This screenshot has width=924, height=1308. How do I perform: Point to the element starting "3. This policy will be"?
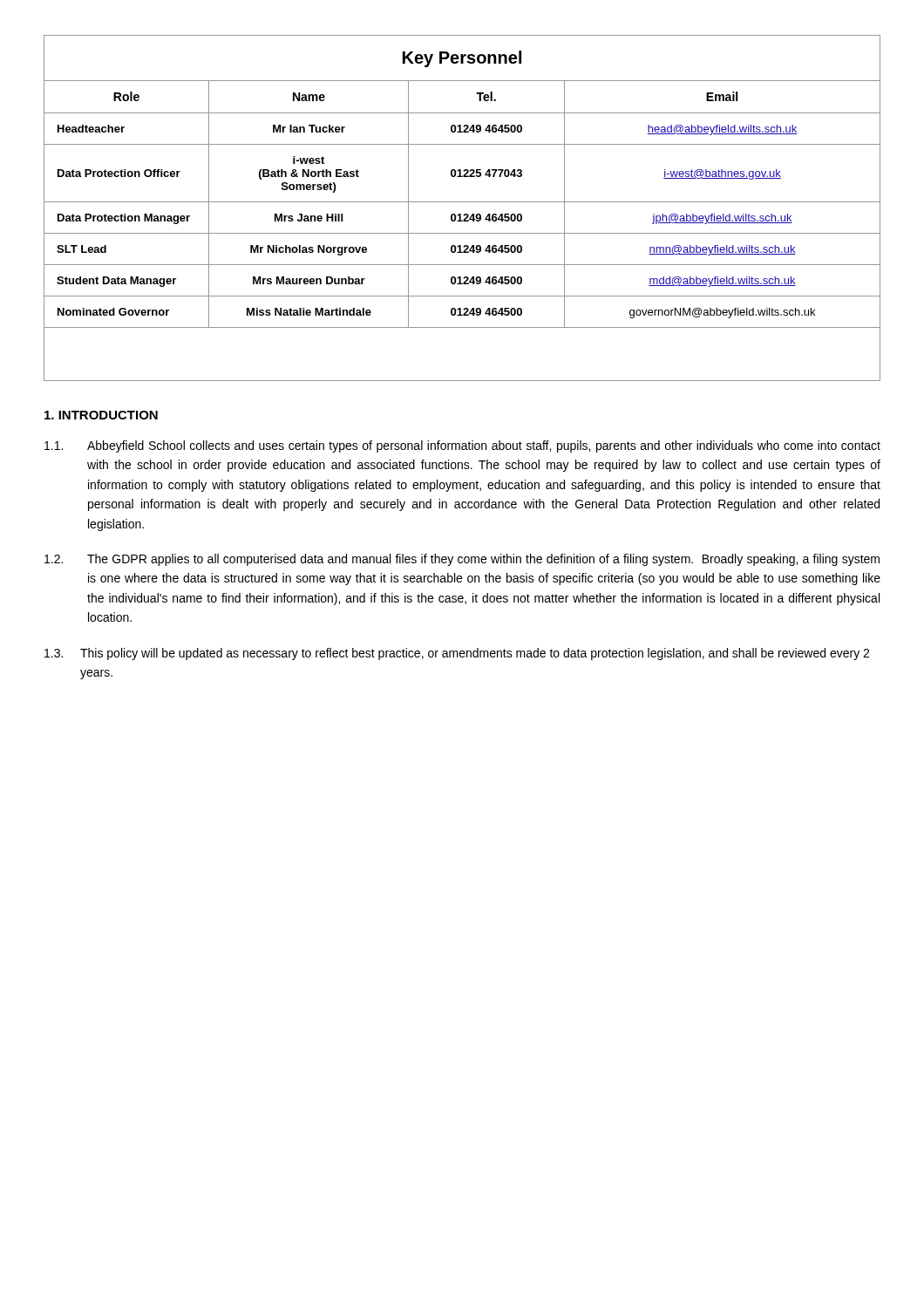click(462, 663)
